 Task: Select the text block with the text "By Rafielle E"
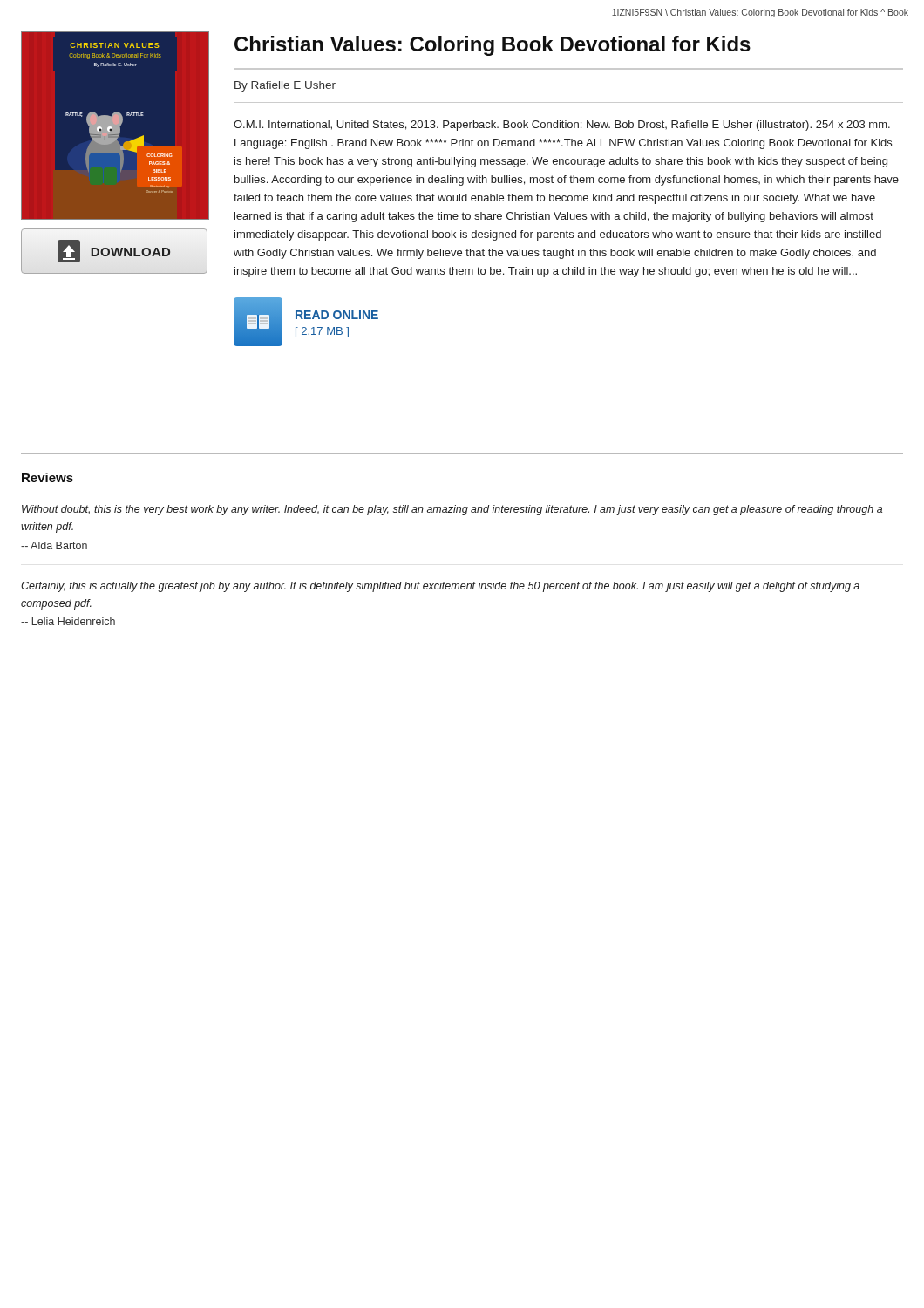tap(285, 85)
